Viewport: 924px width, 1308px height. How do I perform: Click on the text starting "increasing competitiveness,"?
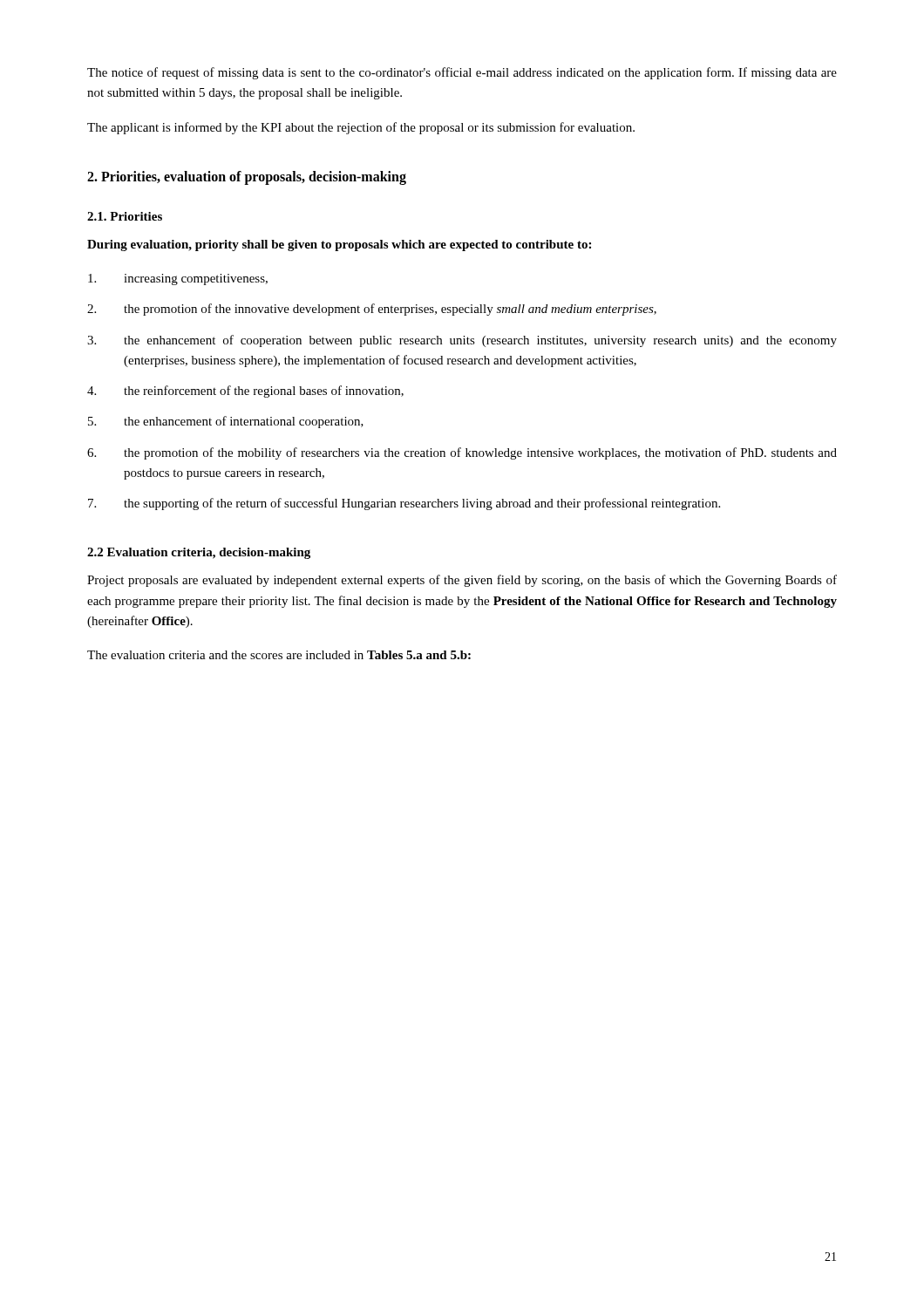(178, 279)
